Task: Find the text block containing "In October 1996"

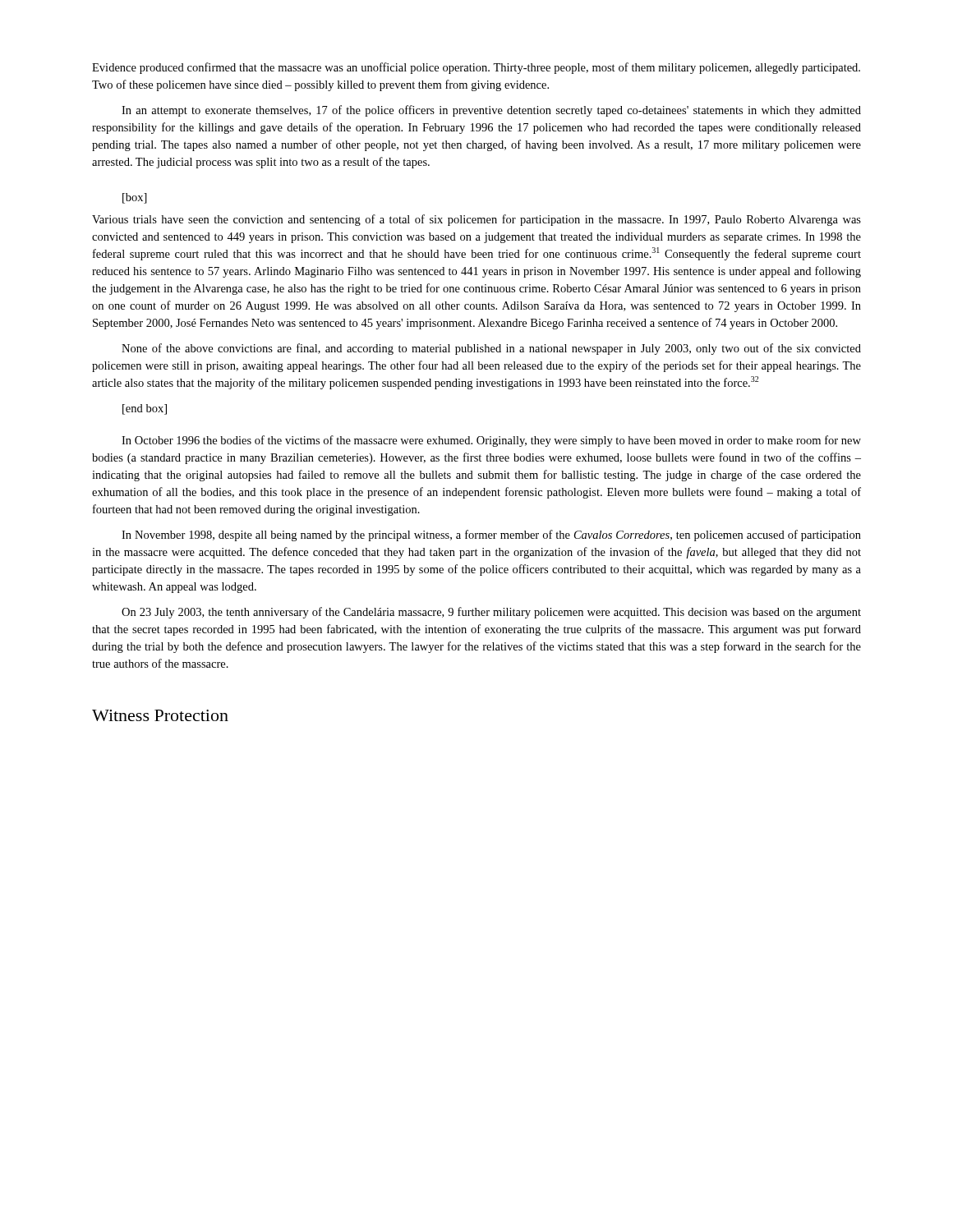Action: (476, 475)
